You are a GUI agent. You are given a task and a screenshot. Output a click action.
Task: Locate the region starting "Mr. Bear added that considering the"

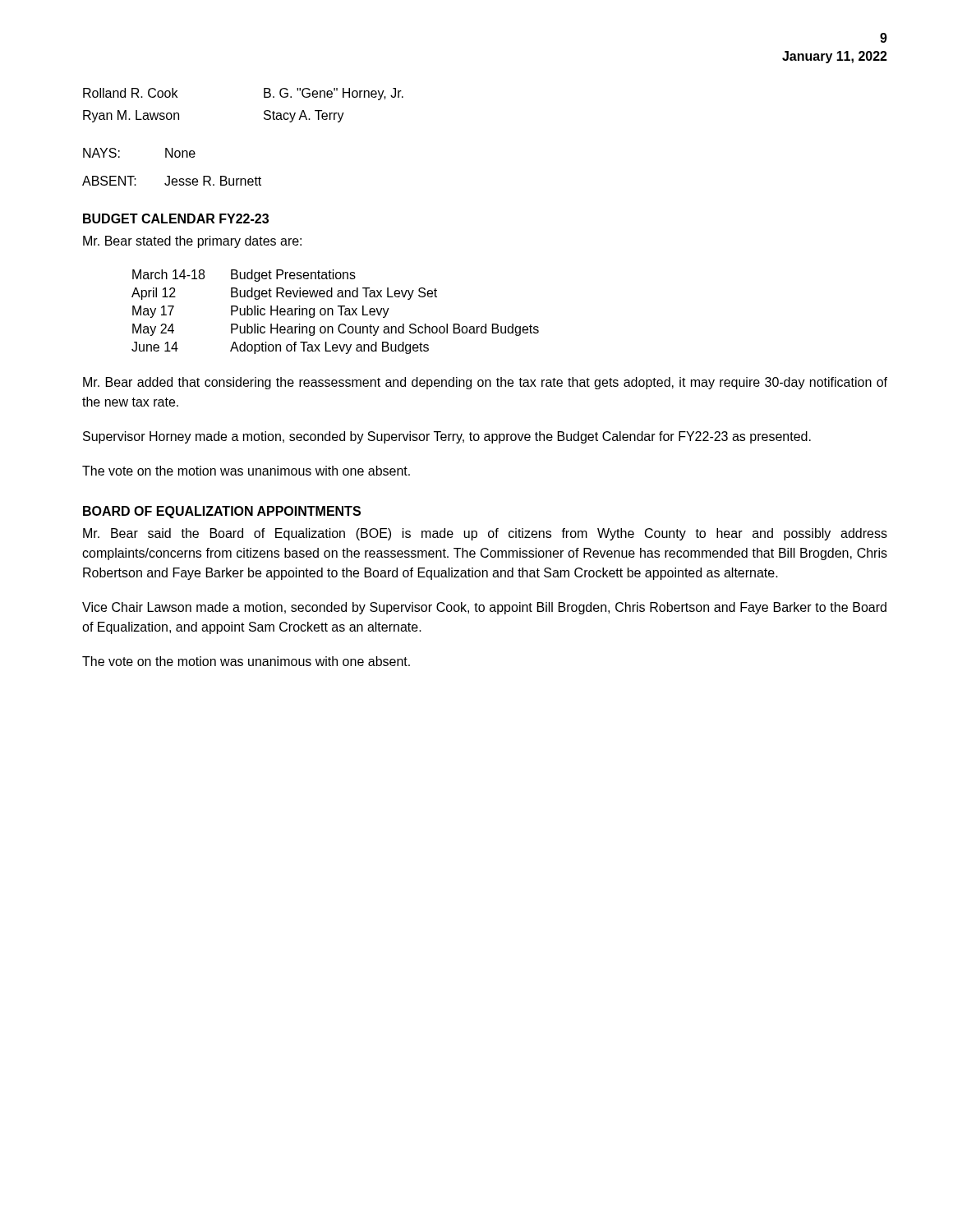click(x=485, y=392)
